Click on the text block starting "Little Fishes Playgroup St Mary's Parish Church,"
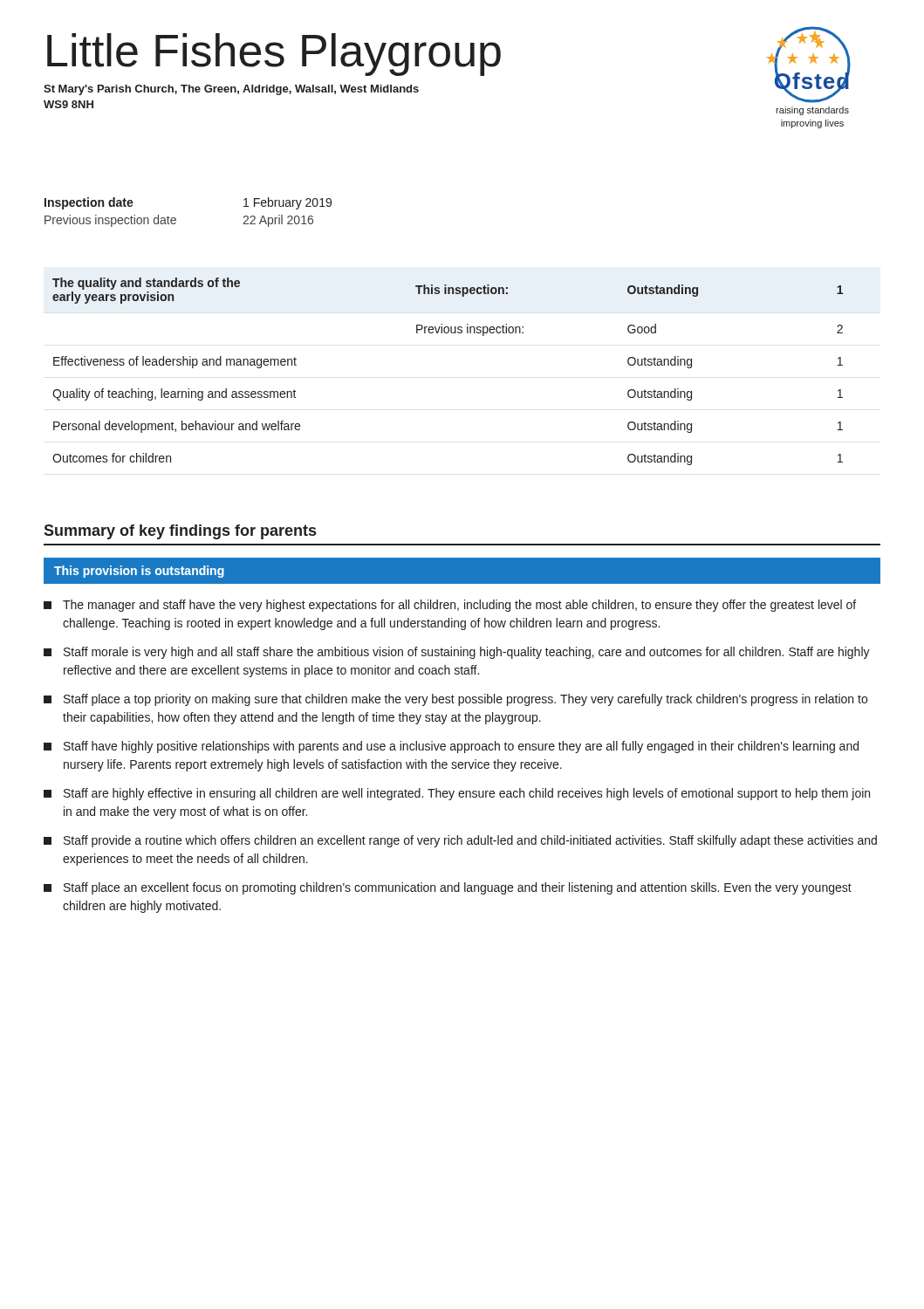The height and width of the screenshot is (1309, 924). click(273, 70)
